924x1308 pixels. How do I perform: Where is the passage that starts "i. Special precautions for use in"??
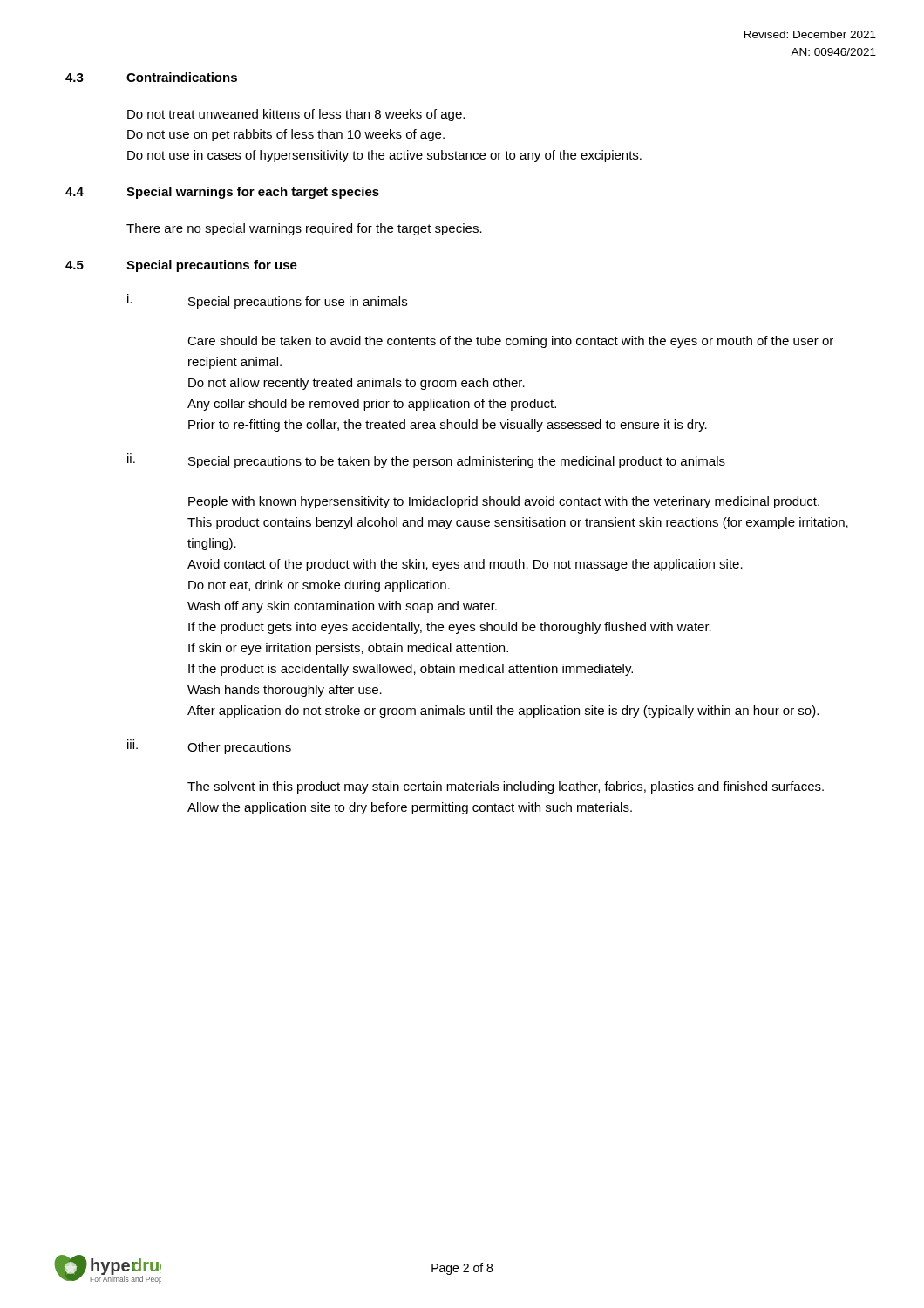point(267,301)
